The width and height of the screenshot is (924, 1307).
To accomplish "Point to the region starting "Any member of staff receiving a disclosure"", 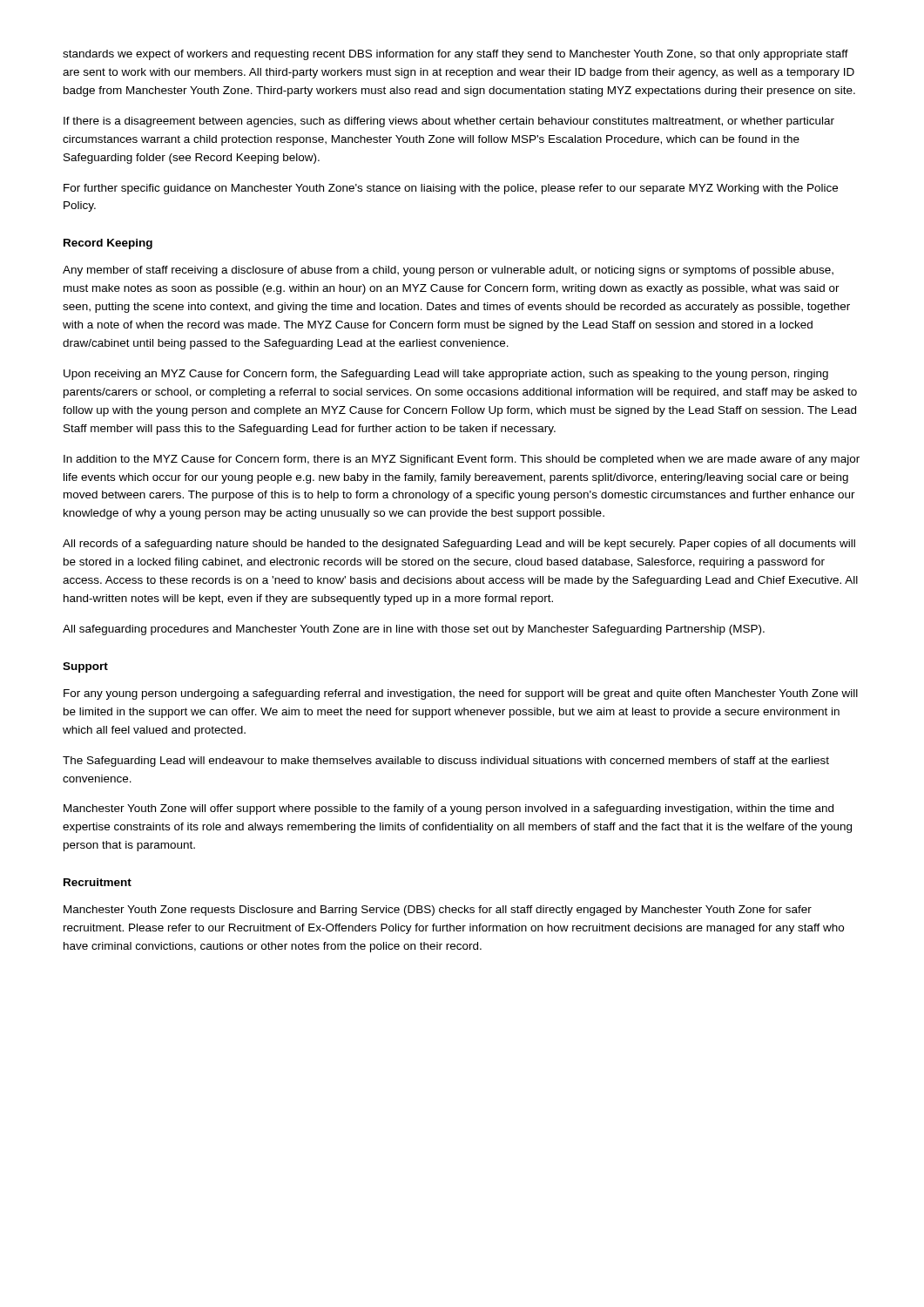I will pos(457,306).
